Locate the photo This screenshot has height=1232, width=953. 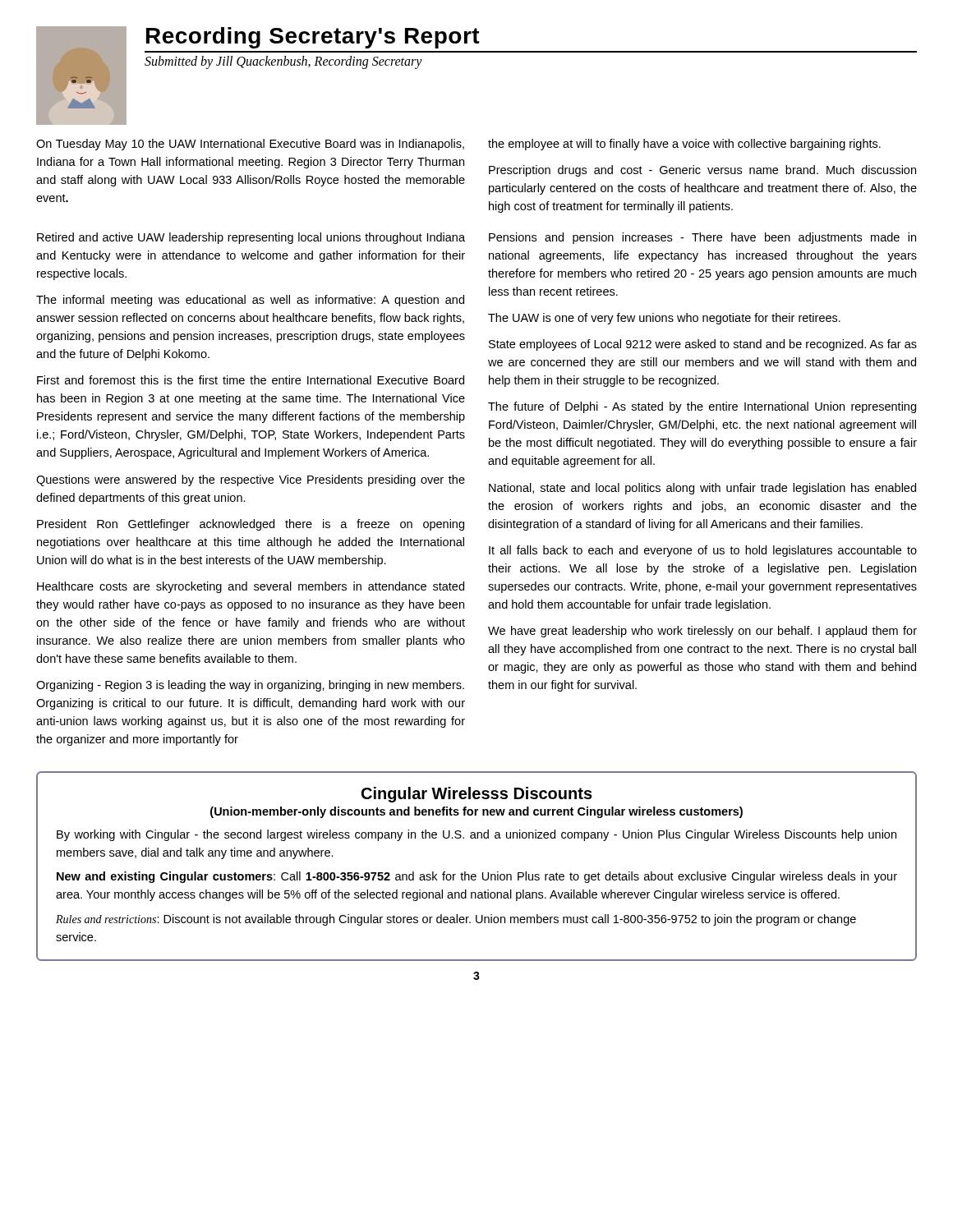pyautogui.click(x=81, y=76)
